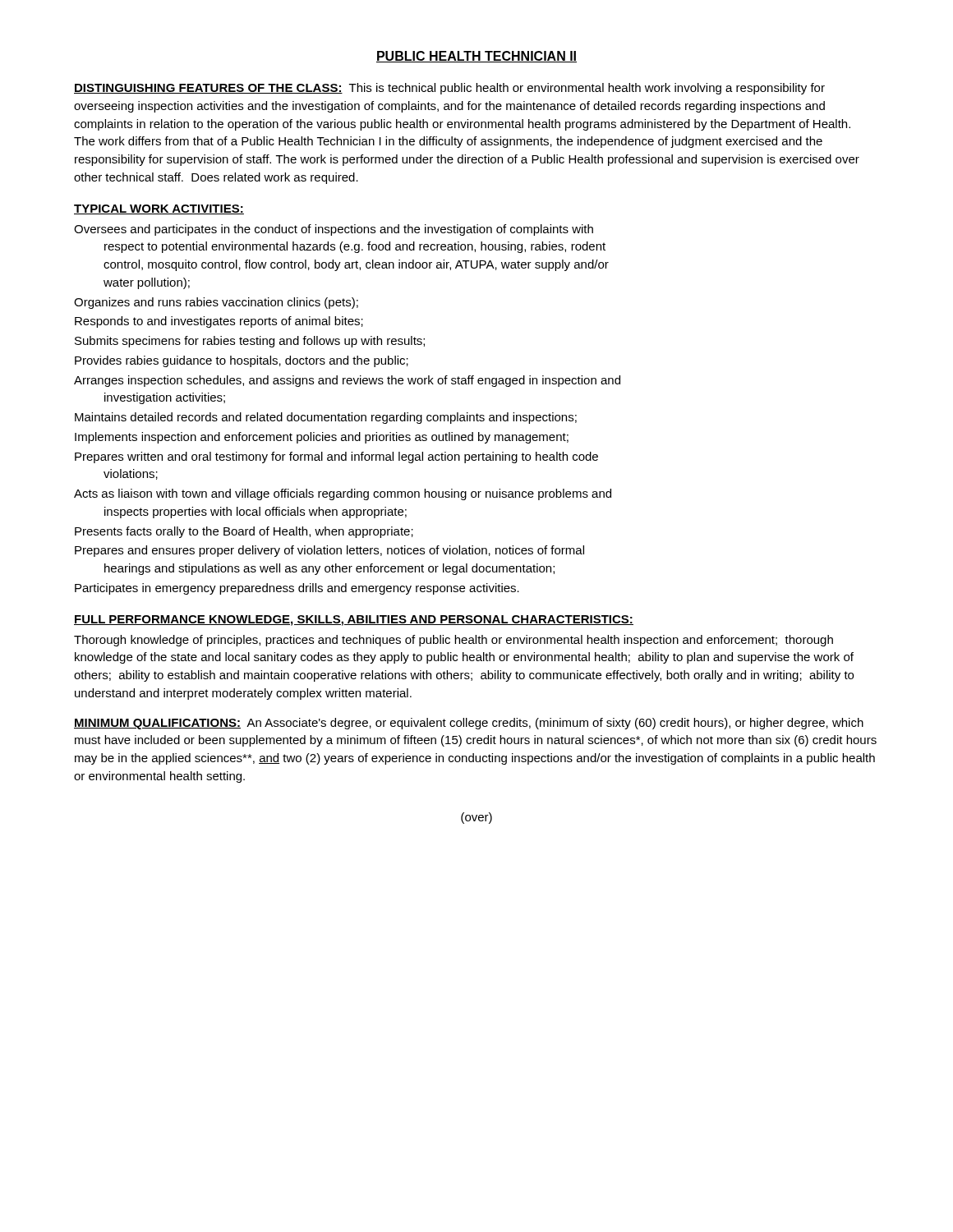
Task: Find the list item that reads "Presents facts orally"
Action: pyautogui.click(x=244, y=531)
